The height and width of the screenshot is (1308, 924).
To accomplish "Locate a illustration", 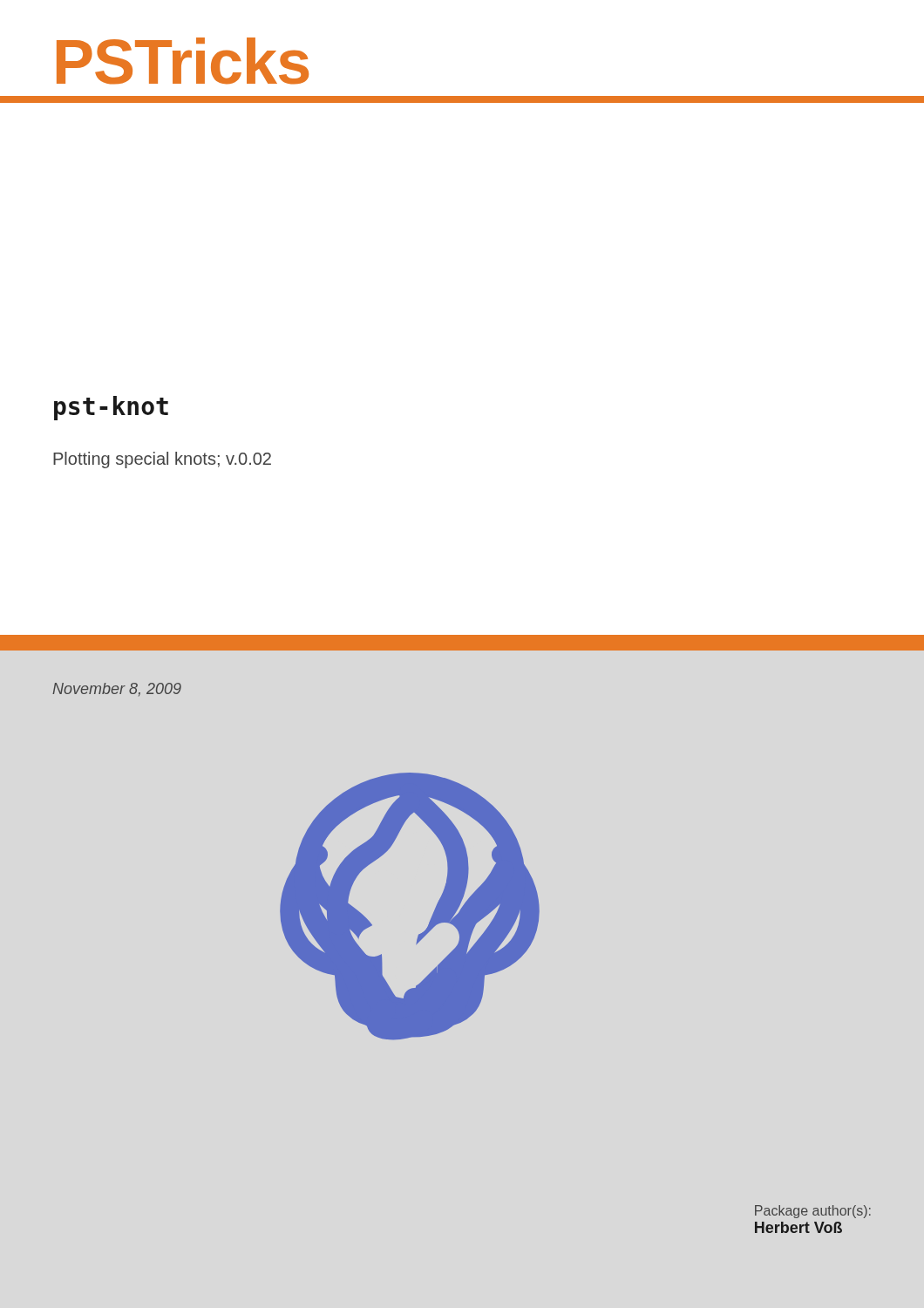I will (x=410, y=898).
